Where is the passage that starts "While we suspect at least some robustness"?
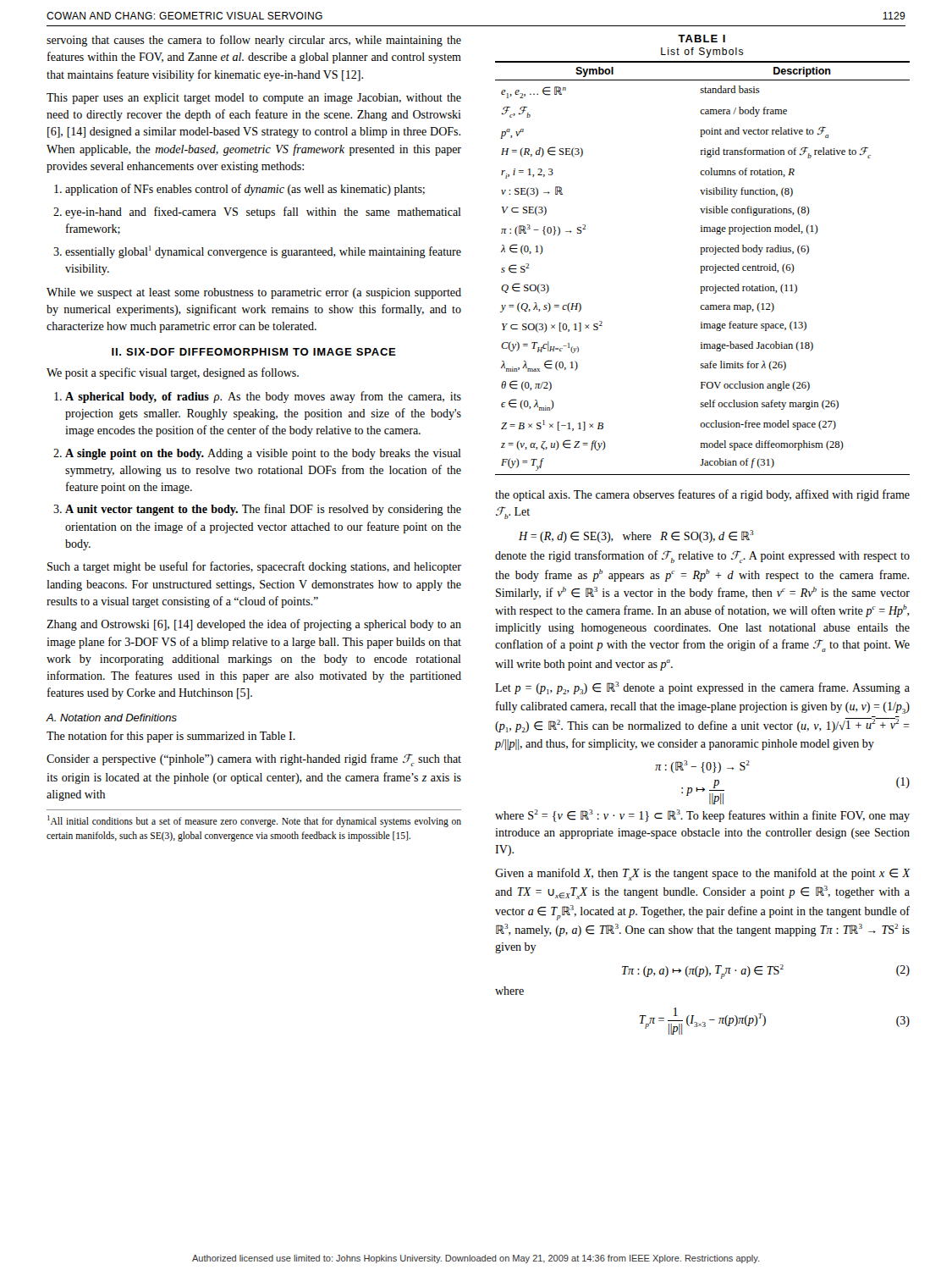 (x=254, y=310)
